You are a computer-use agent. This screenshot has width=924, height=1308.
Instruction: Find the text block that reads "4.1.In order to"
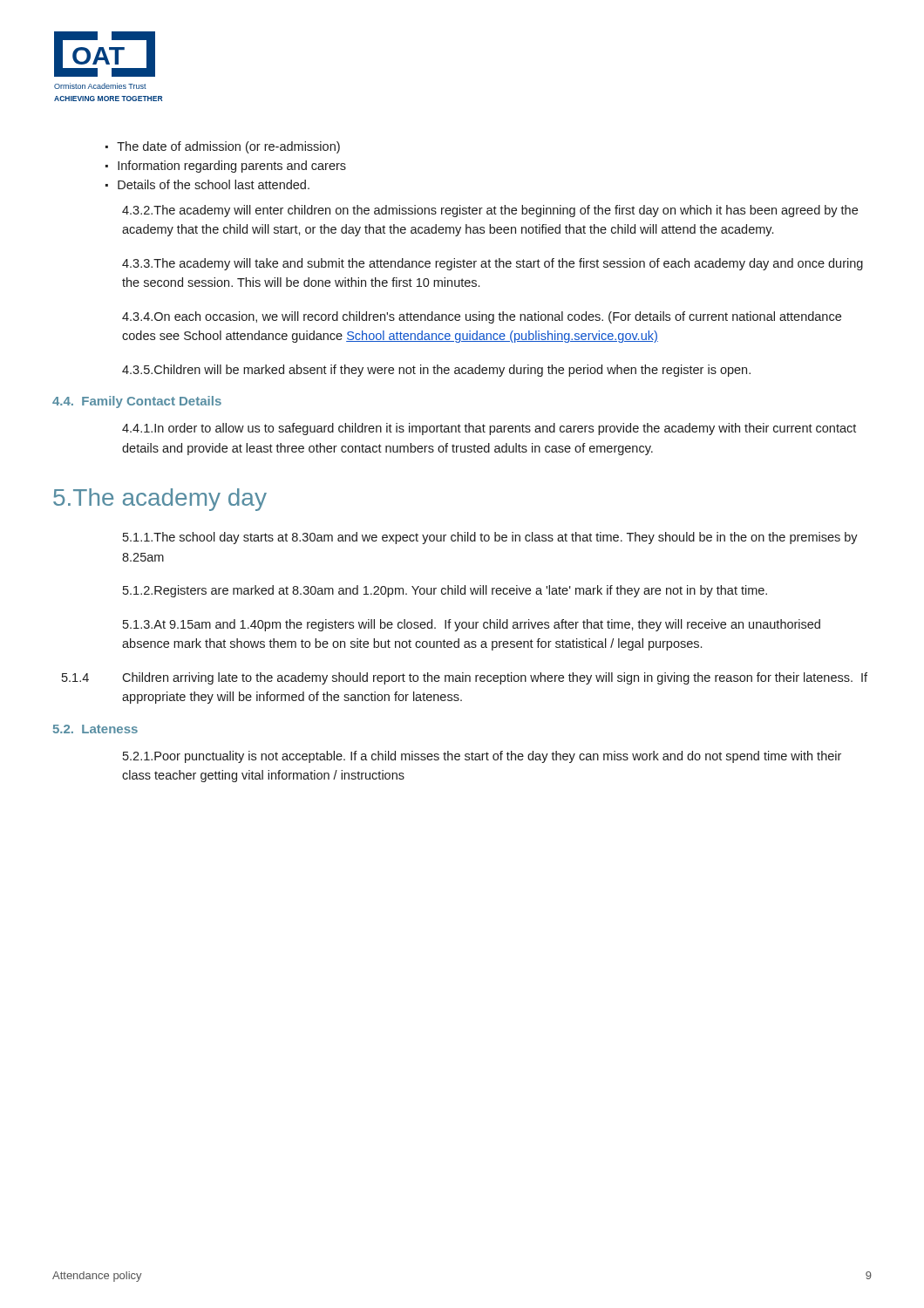tap(489, 438)
